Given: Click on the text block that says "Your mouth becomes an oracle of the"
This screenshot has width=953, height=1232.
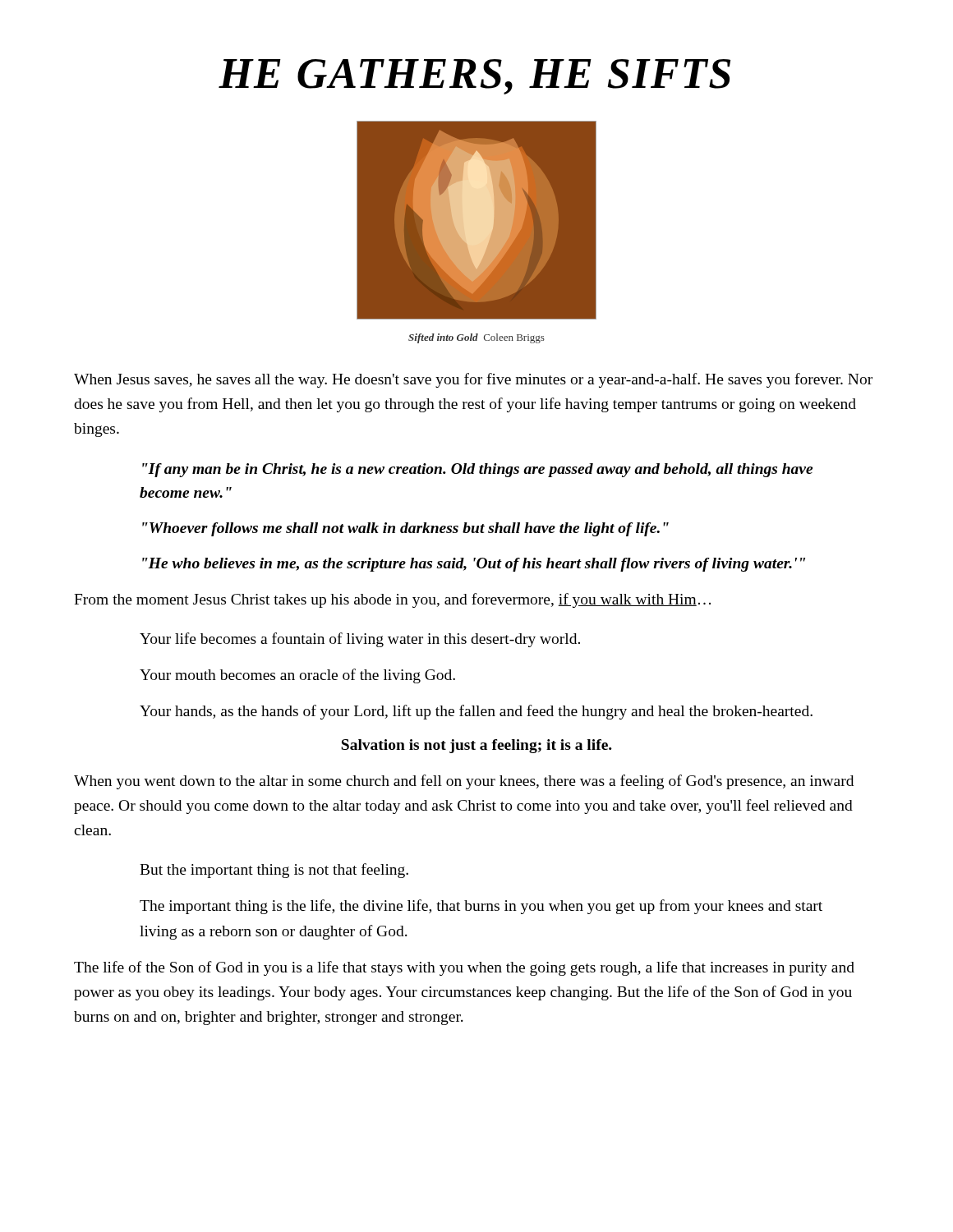Looking at the screenshot, I should click(298, 675).
